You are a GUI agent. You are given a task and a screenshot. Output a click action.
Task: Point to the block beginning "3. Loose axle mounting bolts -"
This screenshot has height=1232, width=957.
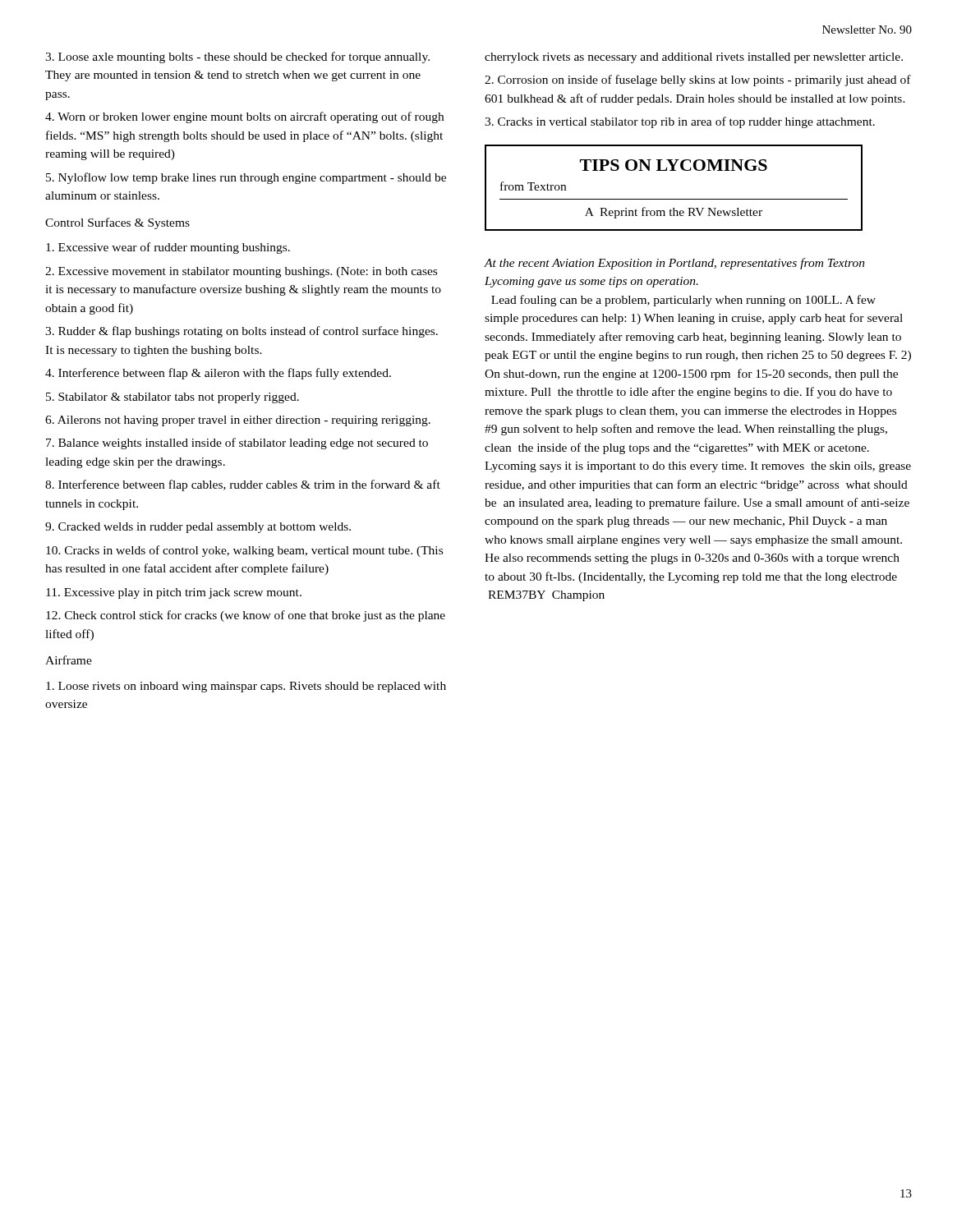[x=238, y=75]
